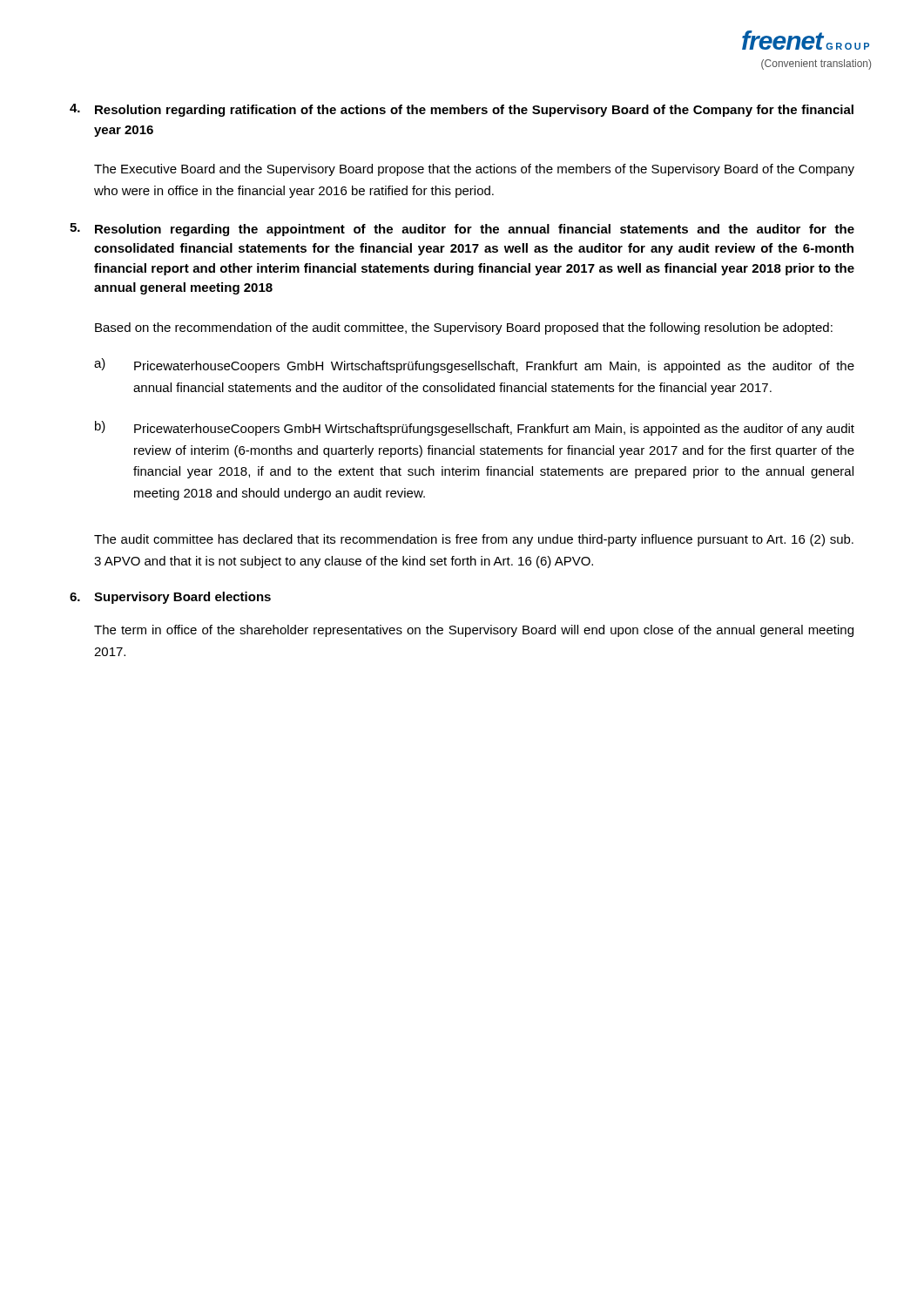Locate the region starting "5. Resolution regarding the appointment"
Viewport: 924px width, 1307px height.
(x=462, y=258)
